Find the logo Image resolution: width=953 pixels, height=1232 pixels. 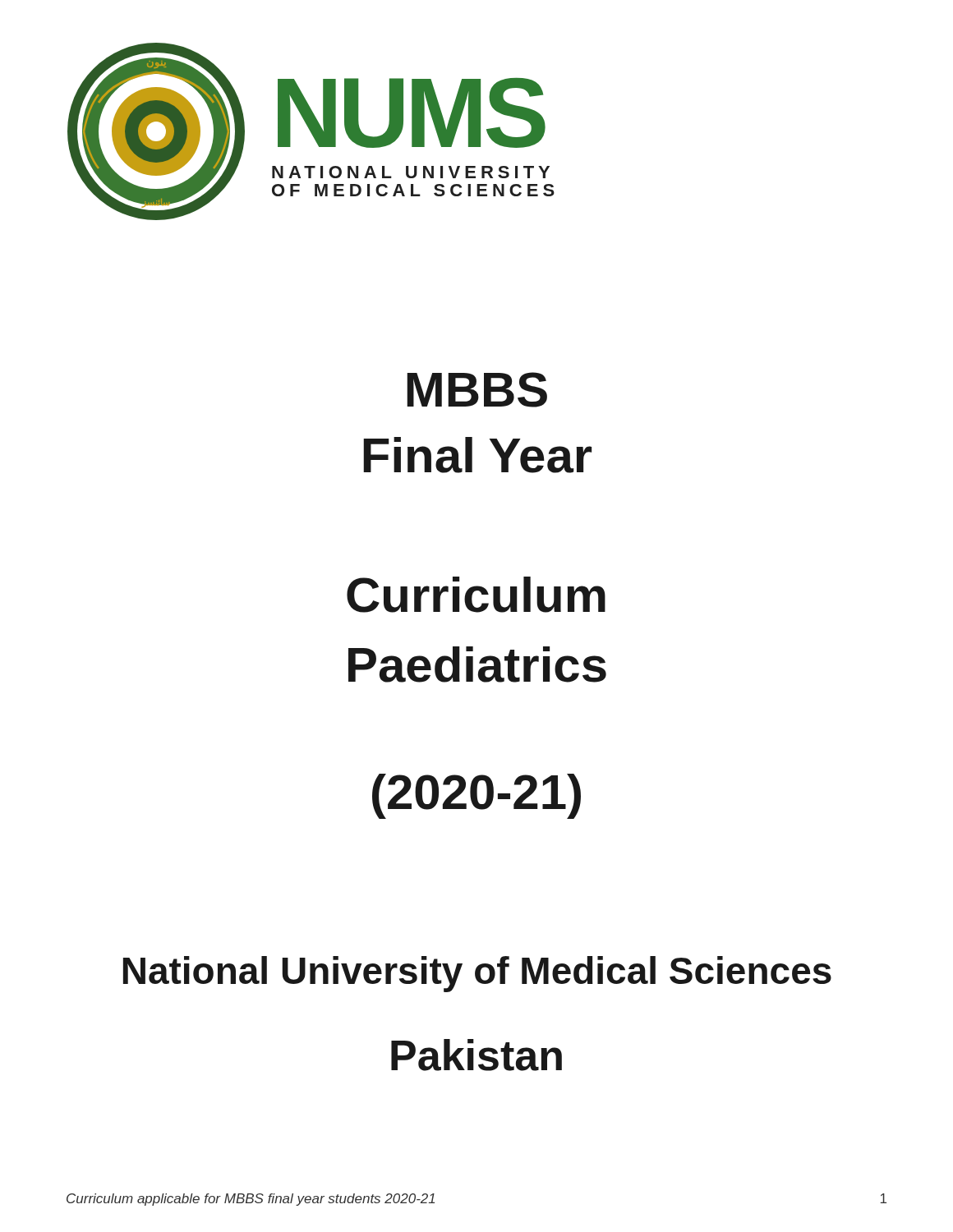312,131
